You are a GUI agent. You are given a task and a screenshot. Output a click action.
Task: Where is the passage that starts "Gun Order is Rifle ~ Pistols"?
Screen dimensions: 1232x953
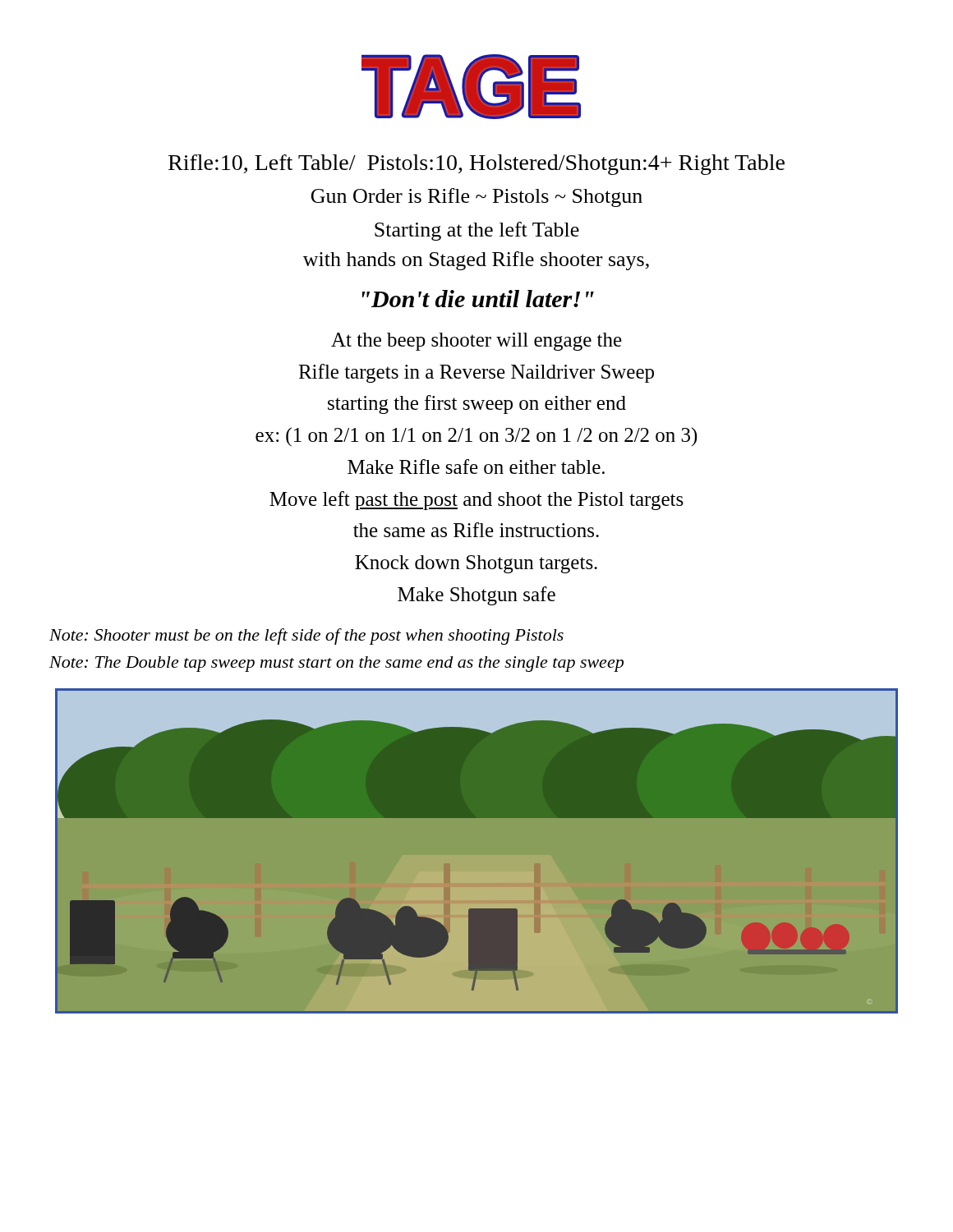(x=476, y=196)
